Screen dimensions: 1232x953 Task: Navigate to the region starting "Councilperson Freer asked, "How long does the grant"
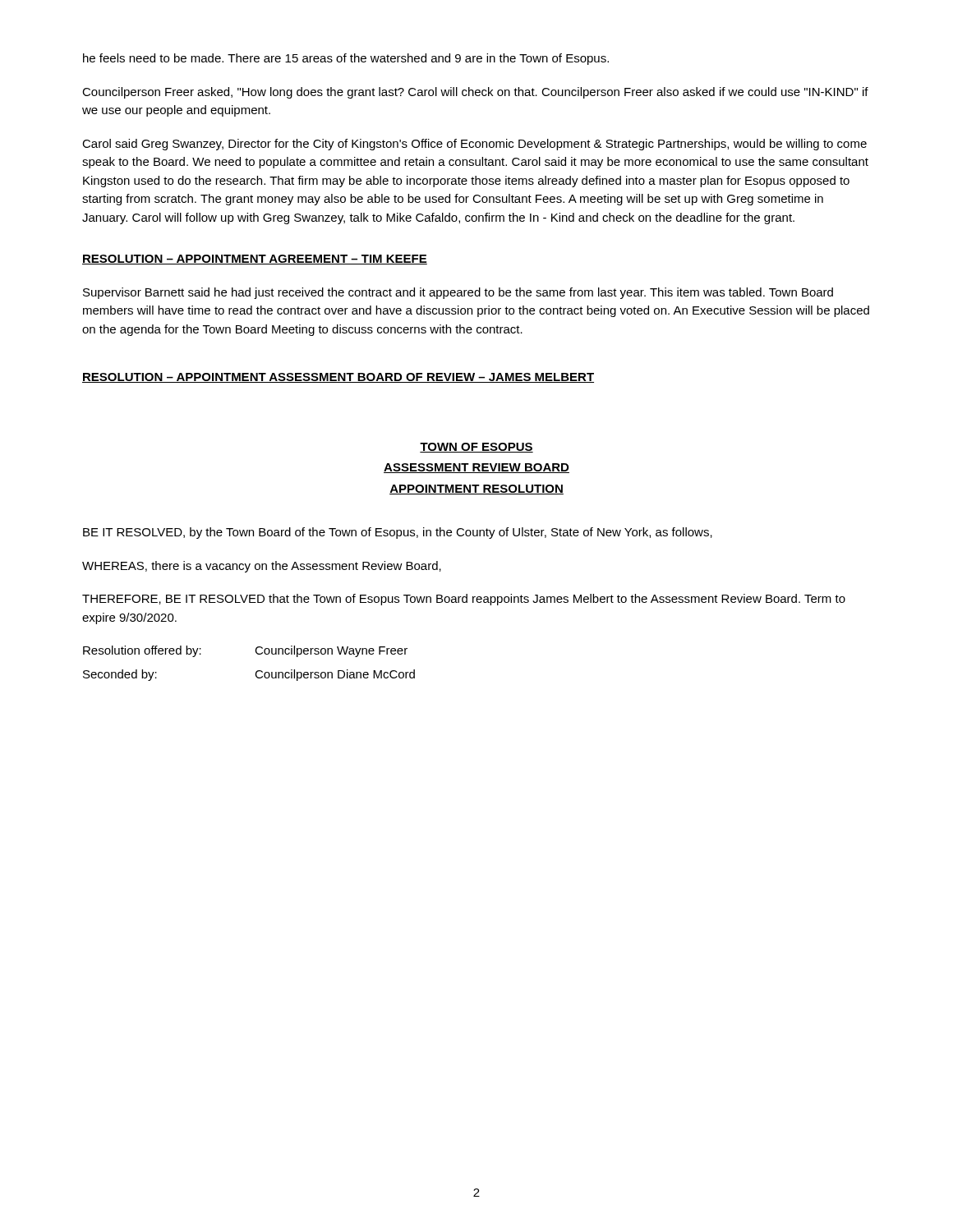(475, 100)
